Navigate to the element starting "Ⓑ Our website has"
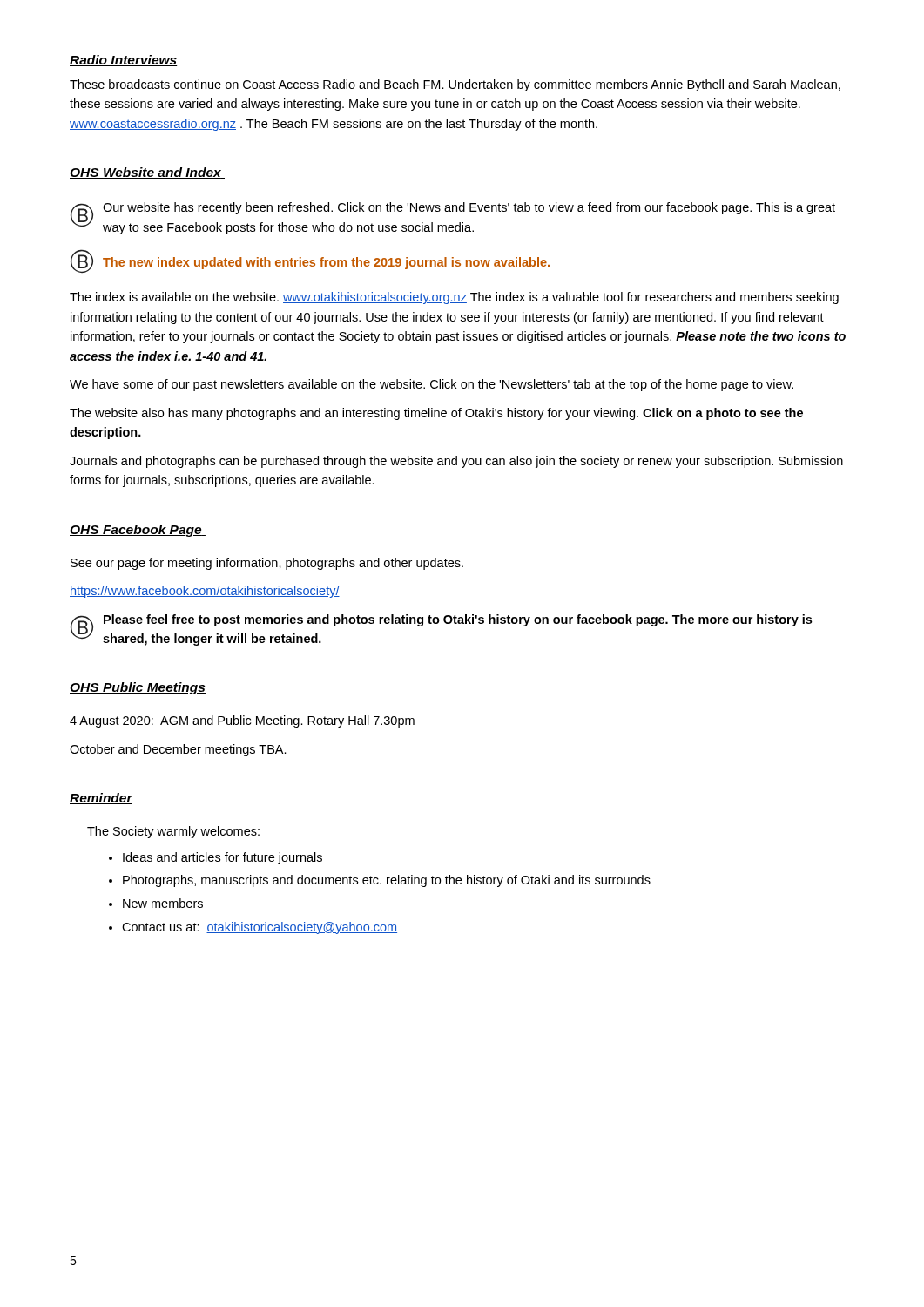Screen dimensions: 1307x924 [462, 218]
